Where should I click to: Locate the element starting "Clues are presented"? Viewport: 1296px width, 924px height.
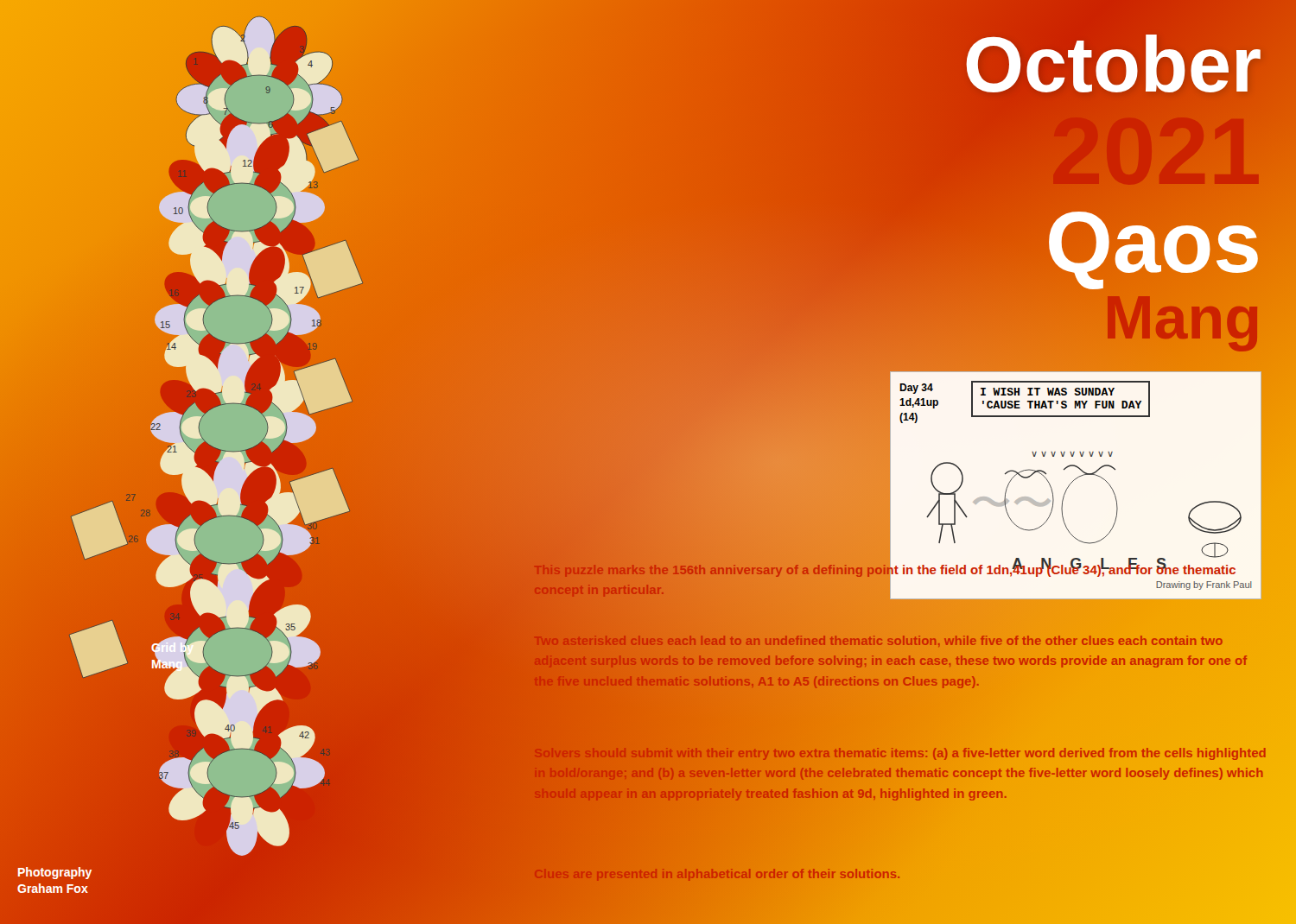point(717,874)
